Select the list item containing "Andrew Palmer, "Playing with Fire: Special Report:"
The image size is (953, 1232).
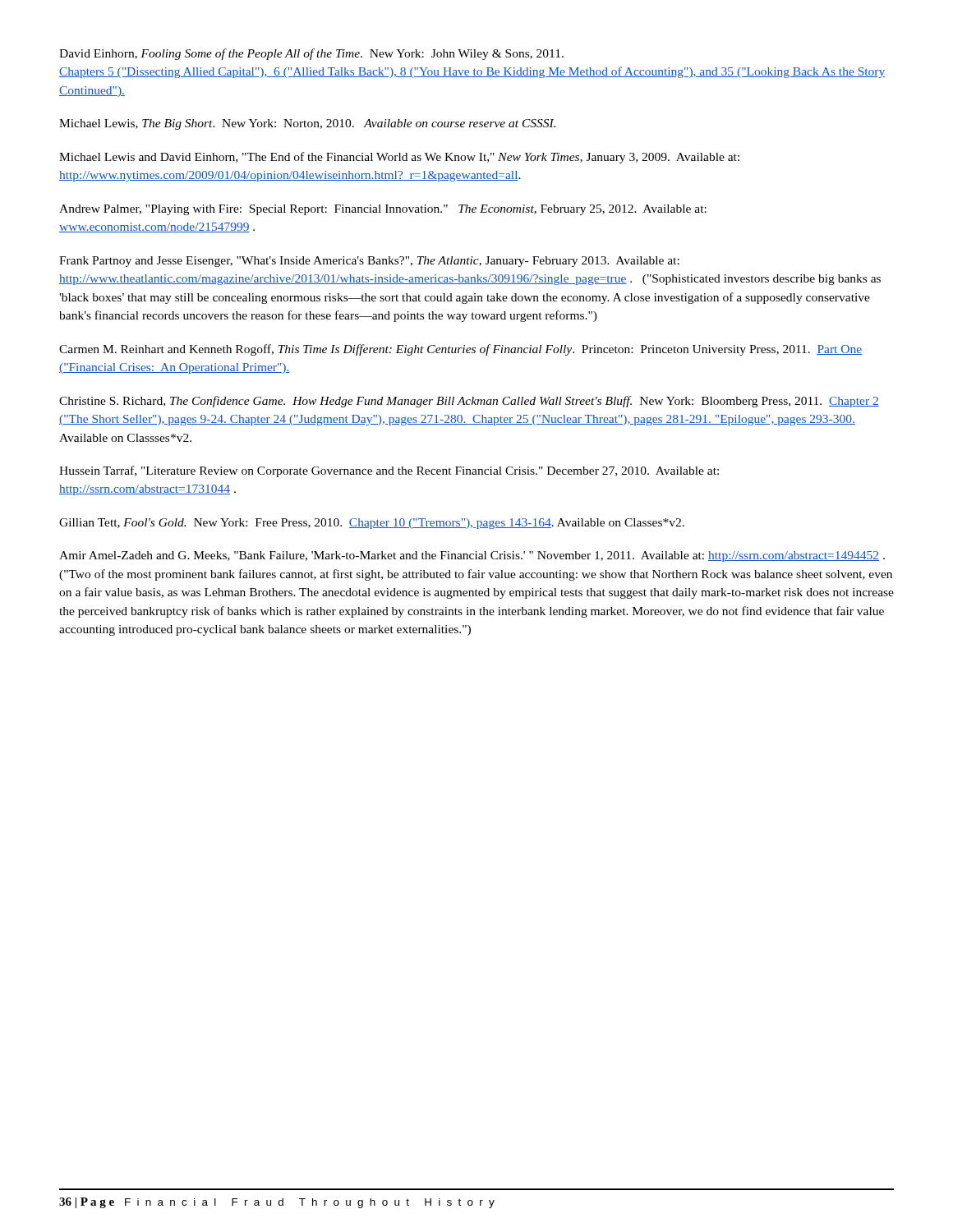tap(385, 217)
